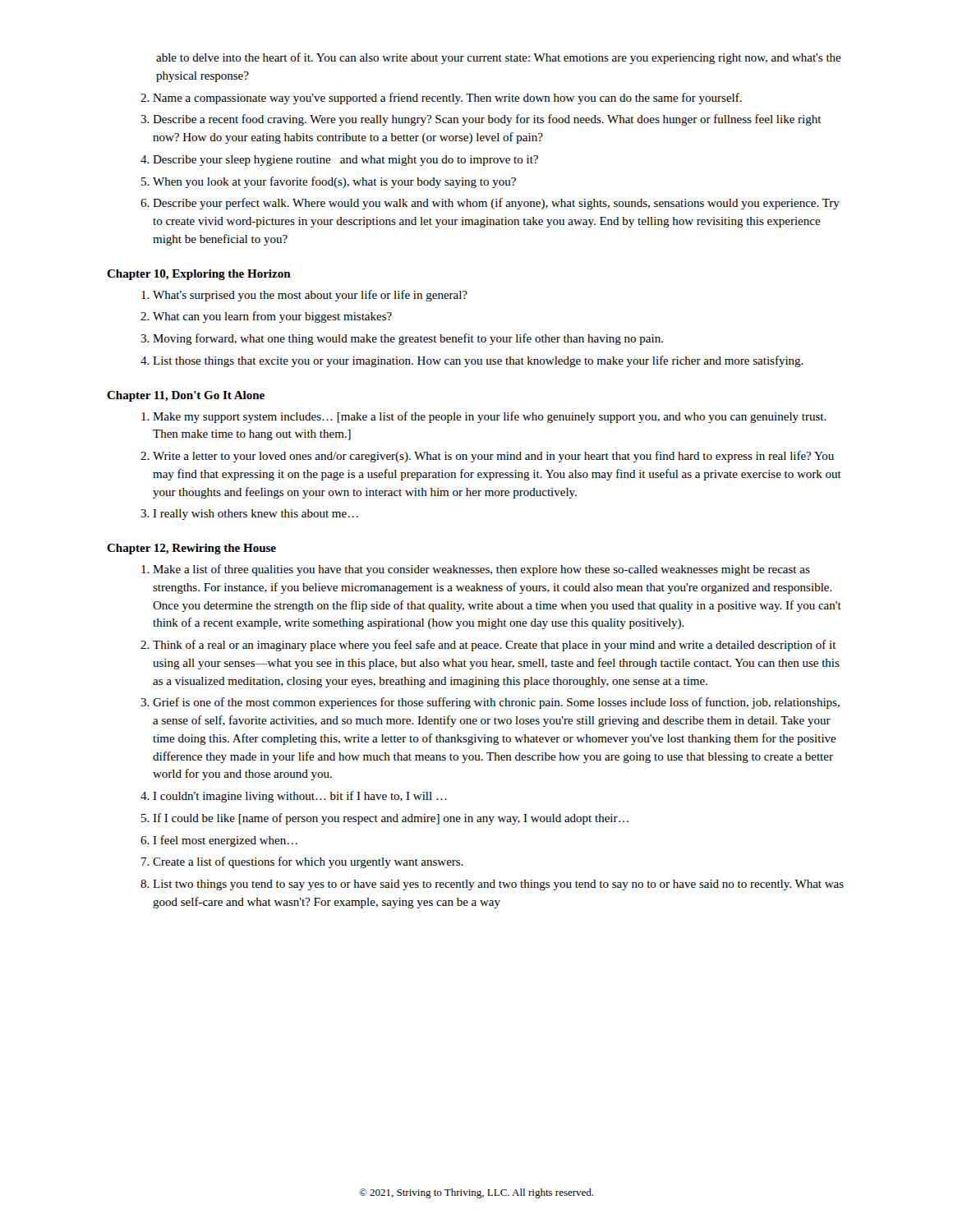Select the element starting "What's surprised you"
This screenshot has width=953, height=1232.
(x=310, y=294)
